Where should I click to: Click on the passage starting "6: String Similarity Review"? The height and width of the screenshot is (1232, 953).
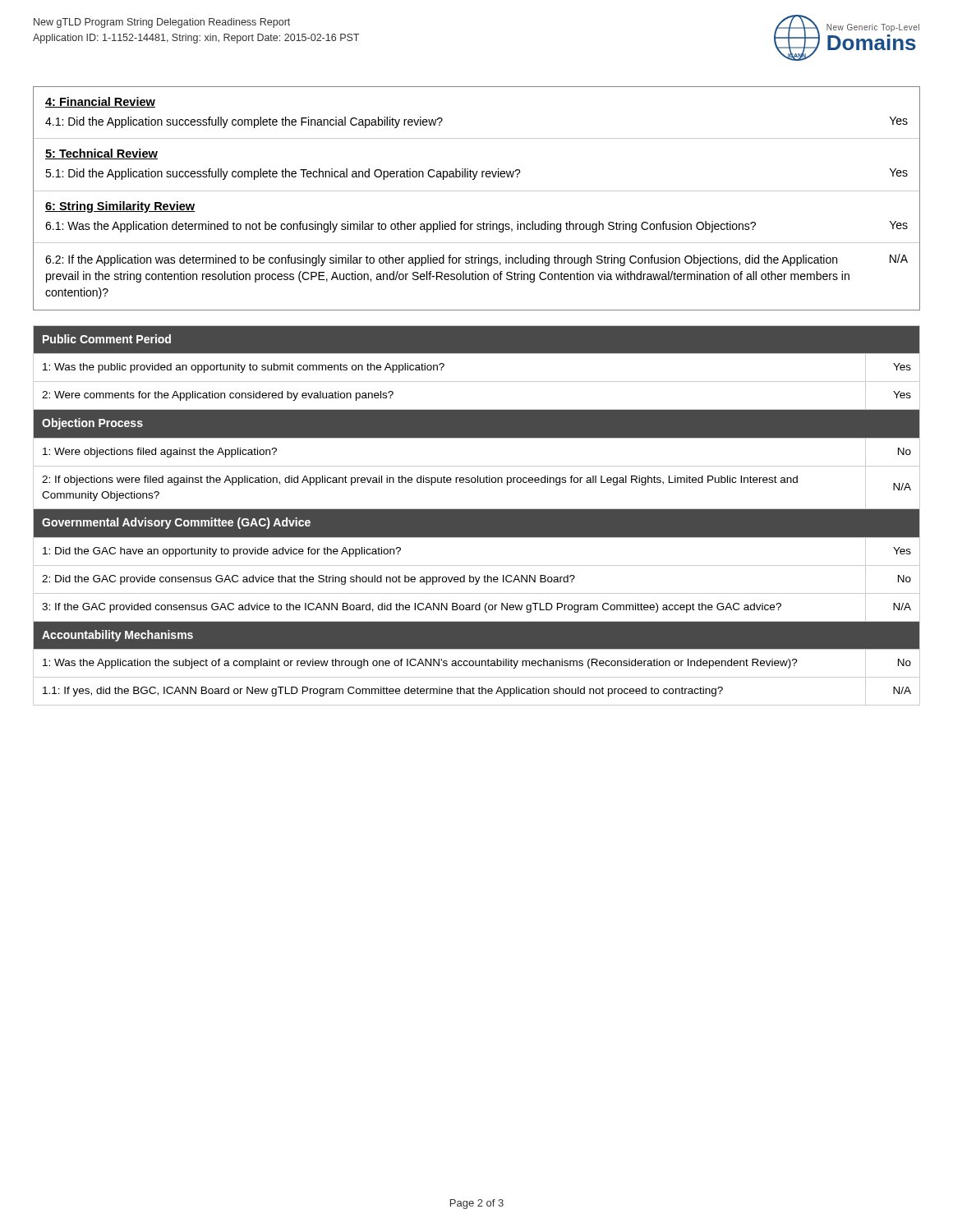(x=120, y=206)
